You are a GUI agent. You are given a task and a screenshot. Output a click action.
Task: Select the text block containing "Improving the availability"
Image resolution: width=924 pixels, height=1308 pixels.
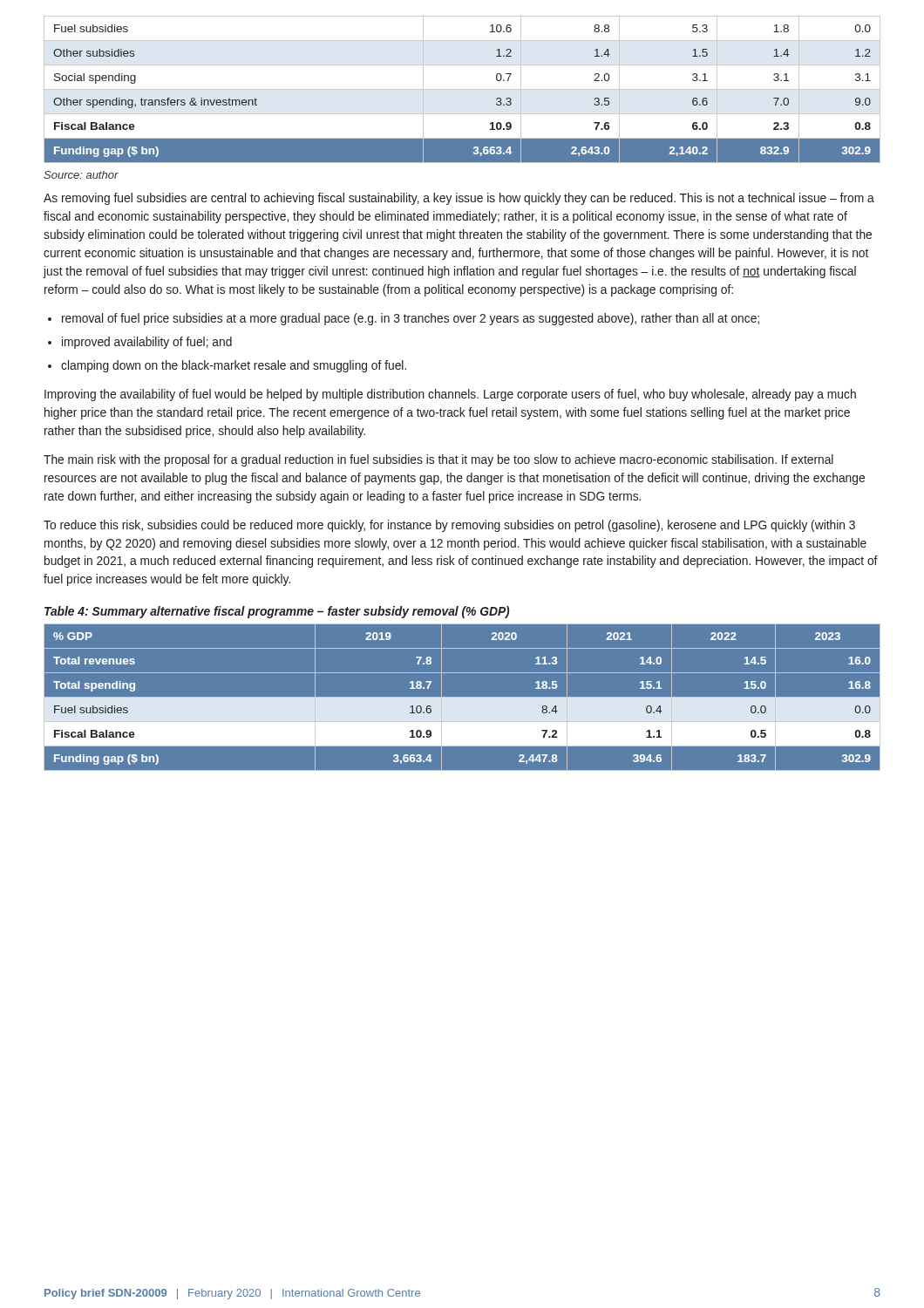450,413
